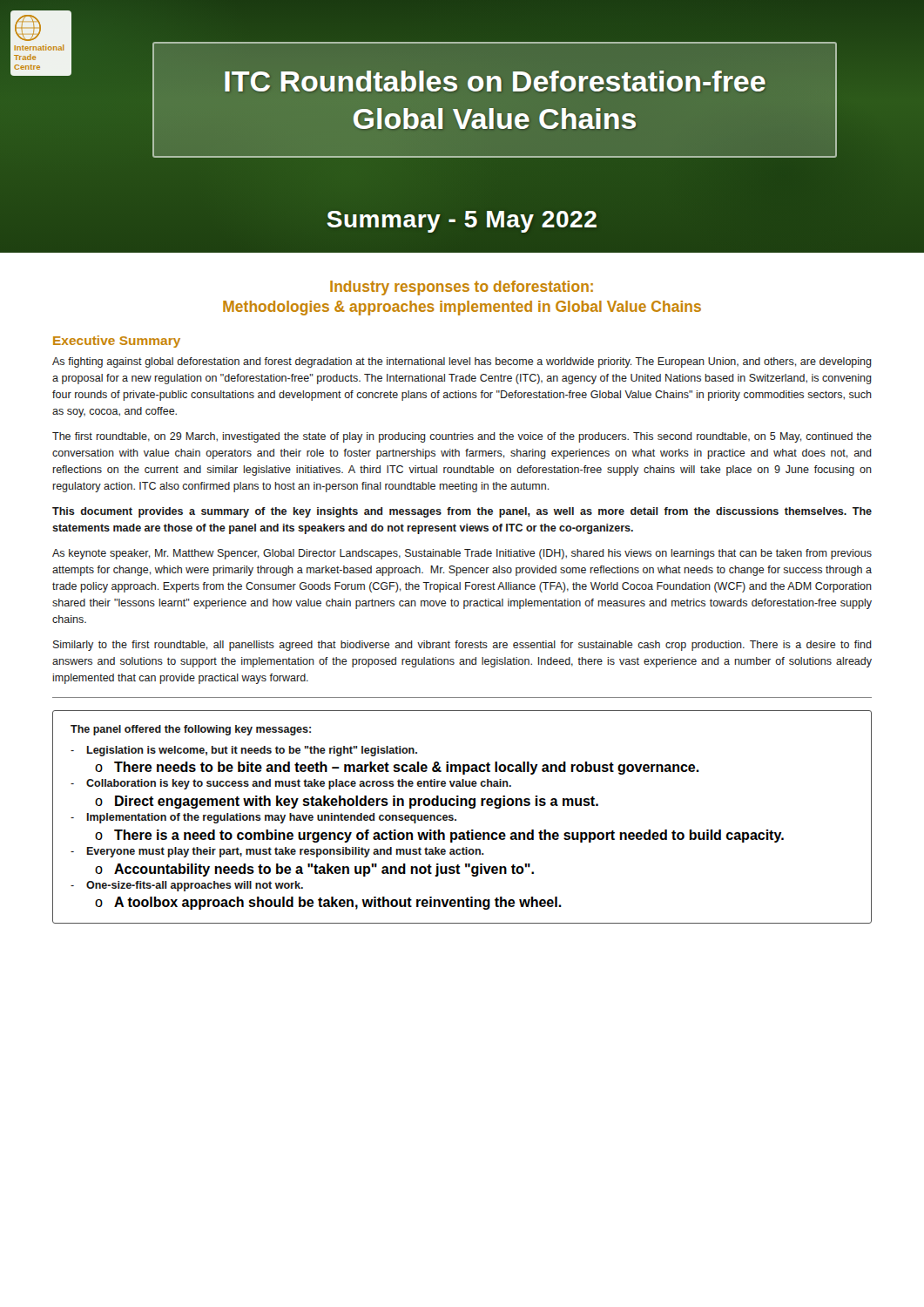
Task: Click the passage that begins "As fighting against global deforestation and forest"
Action: [462, 386]
